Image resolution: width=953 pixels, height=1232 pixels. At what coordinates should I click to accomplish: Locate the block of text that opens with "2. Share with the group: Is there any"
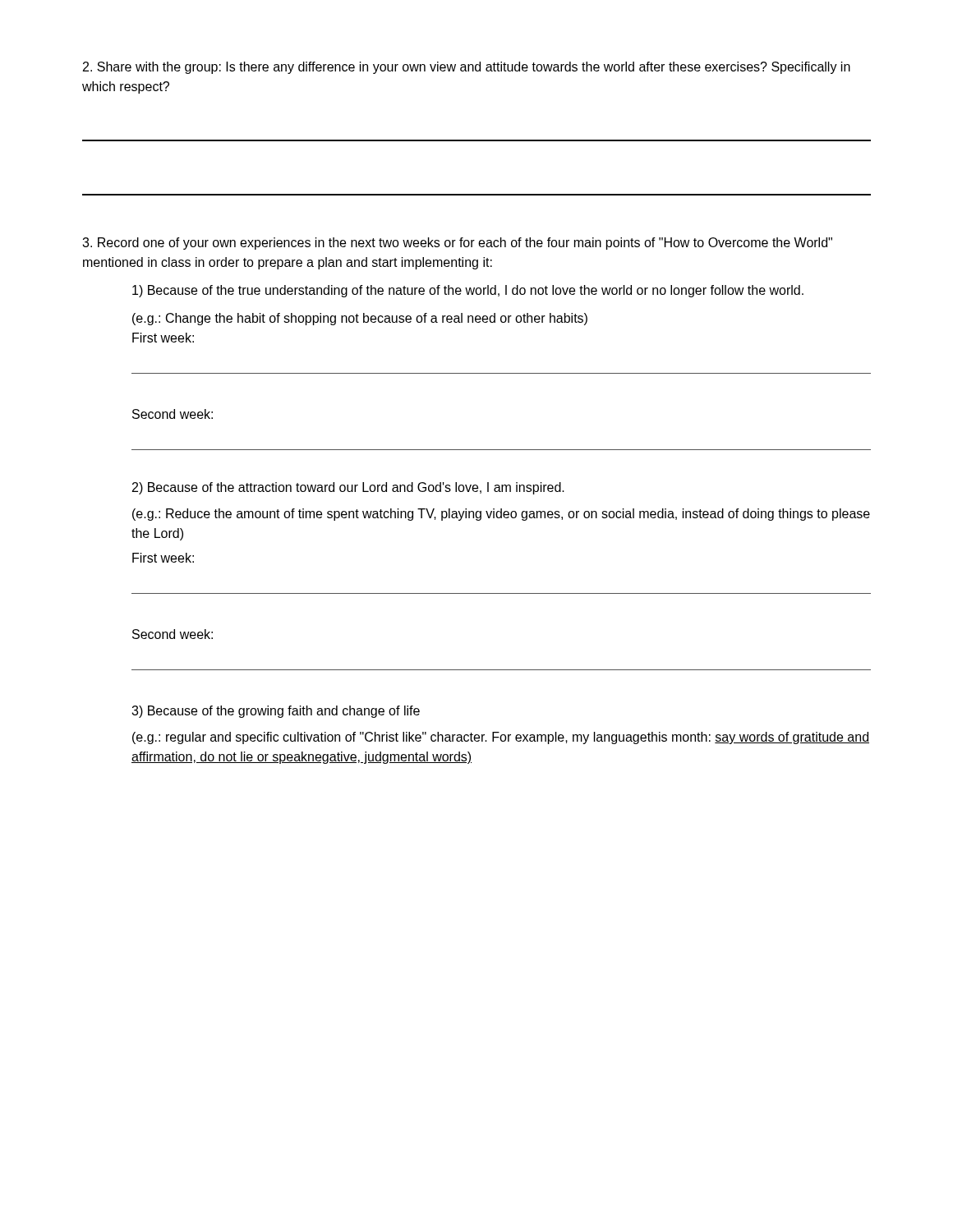(466, 77)
